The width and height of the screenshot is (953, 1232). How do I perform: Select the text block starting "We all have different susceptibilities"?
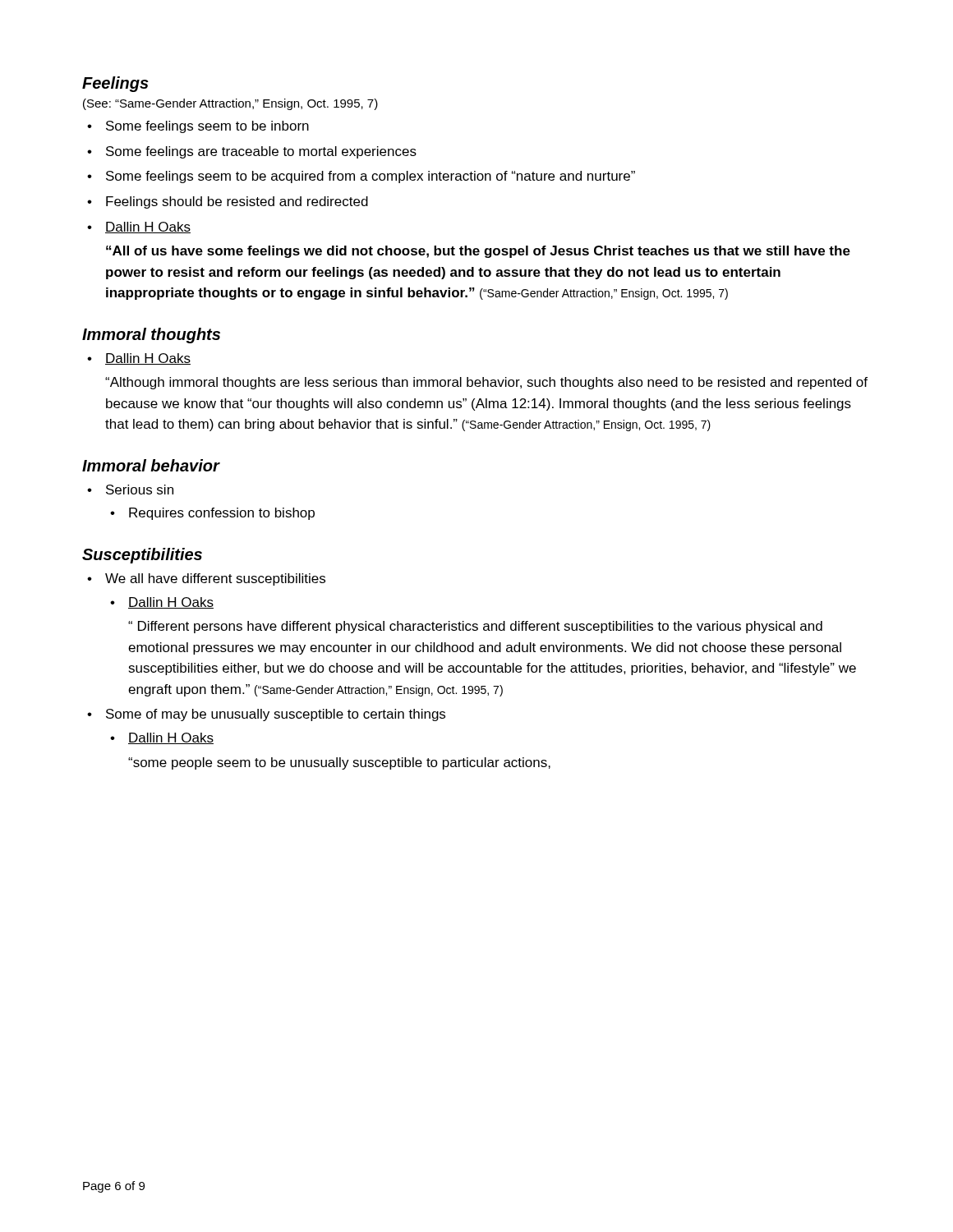[x=476, y=635]
